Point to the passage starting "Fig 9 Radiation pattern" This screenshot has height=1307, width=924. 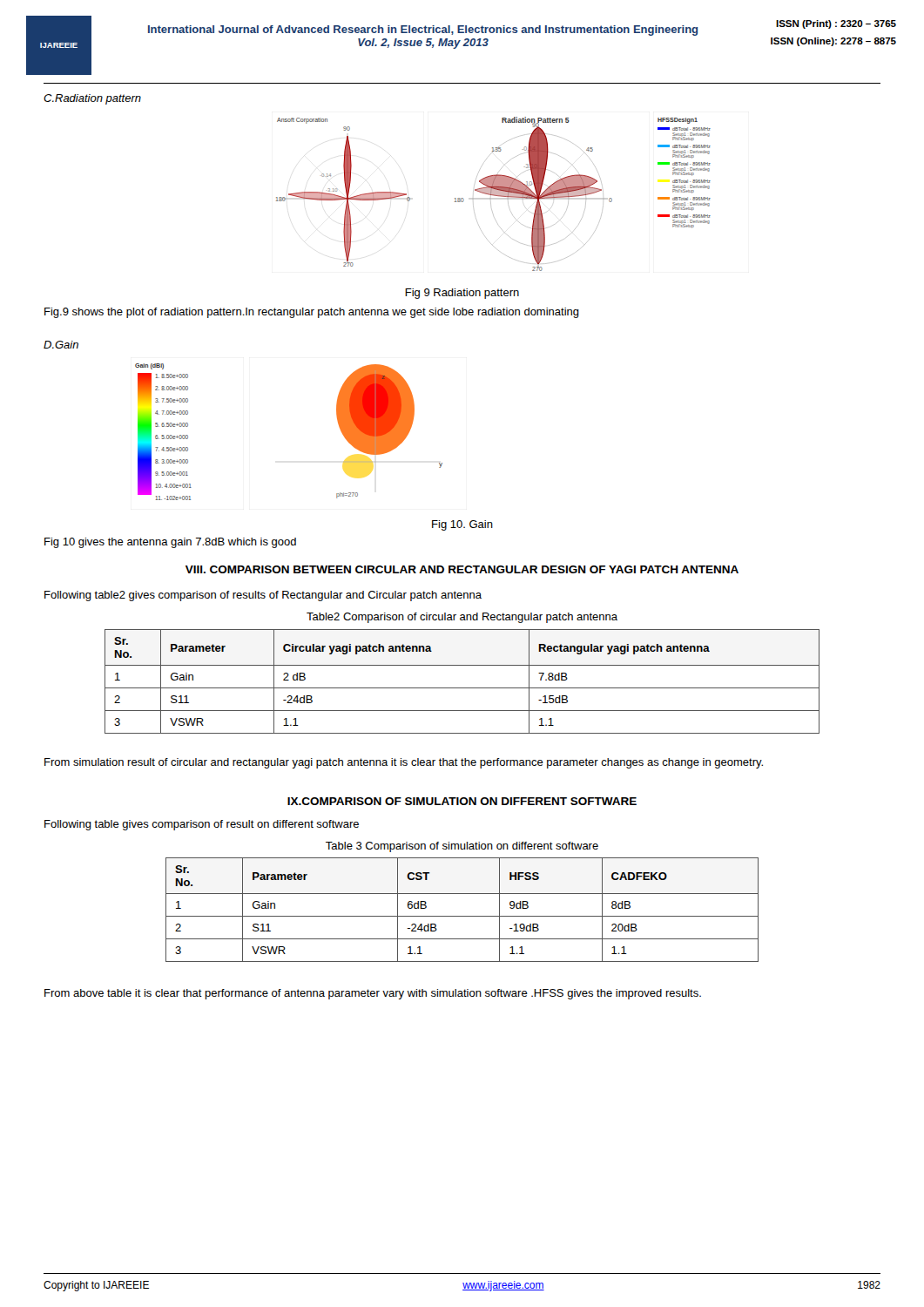click(462, 292)
